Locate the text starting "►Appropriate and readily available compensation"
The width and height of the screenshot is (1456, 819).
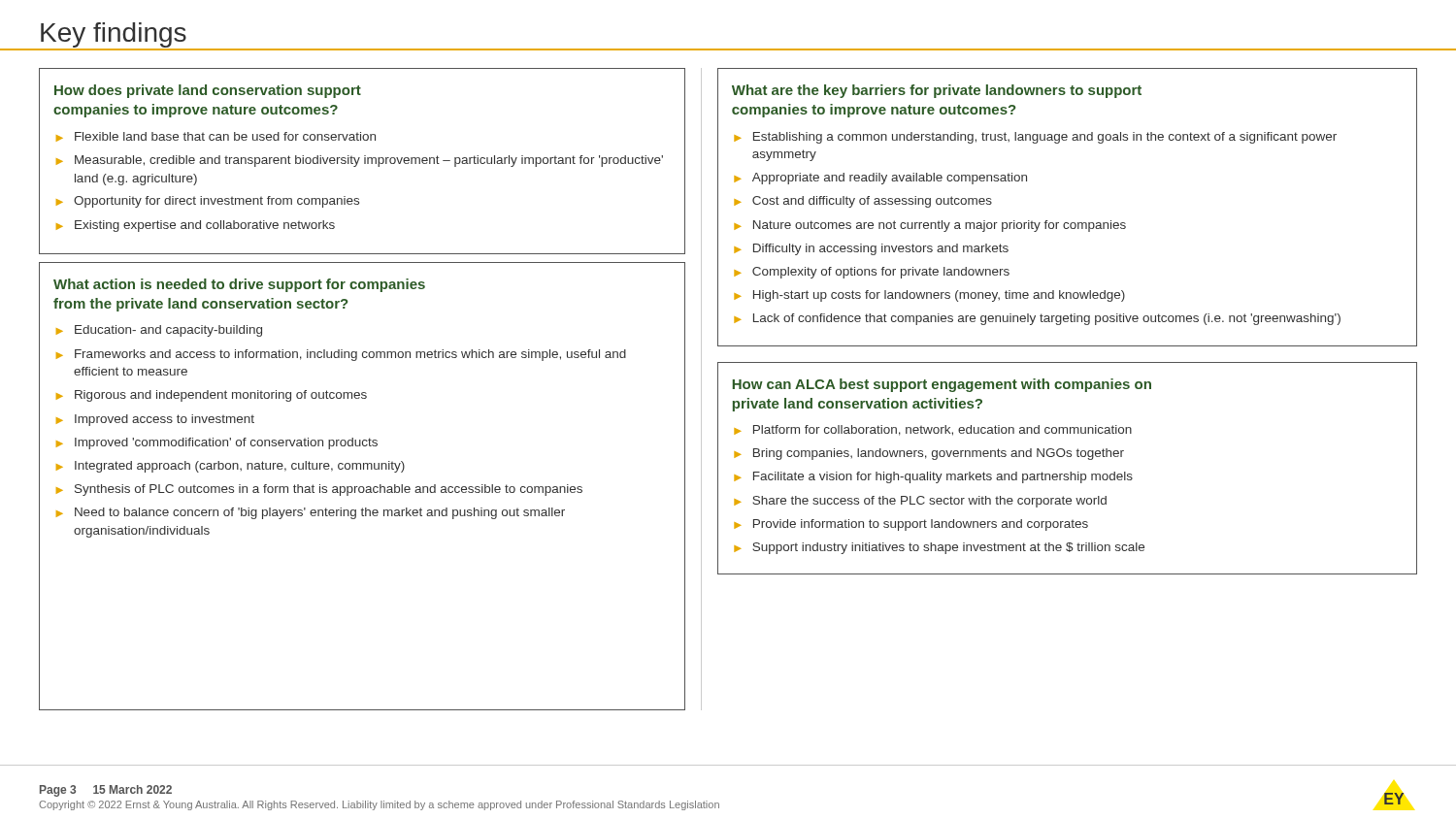880,178
